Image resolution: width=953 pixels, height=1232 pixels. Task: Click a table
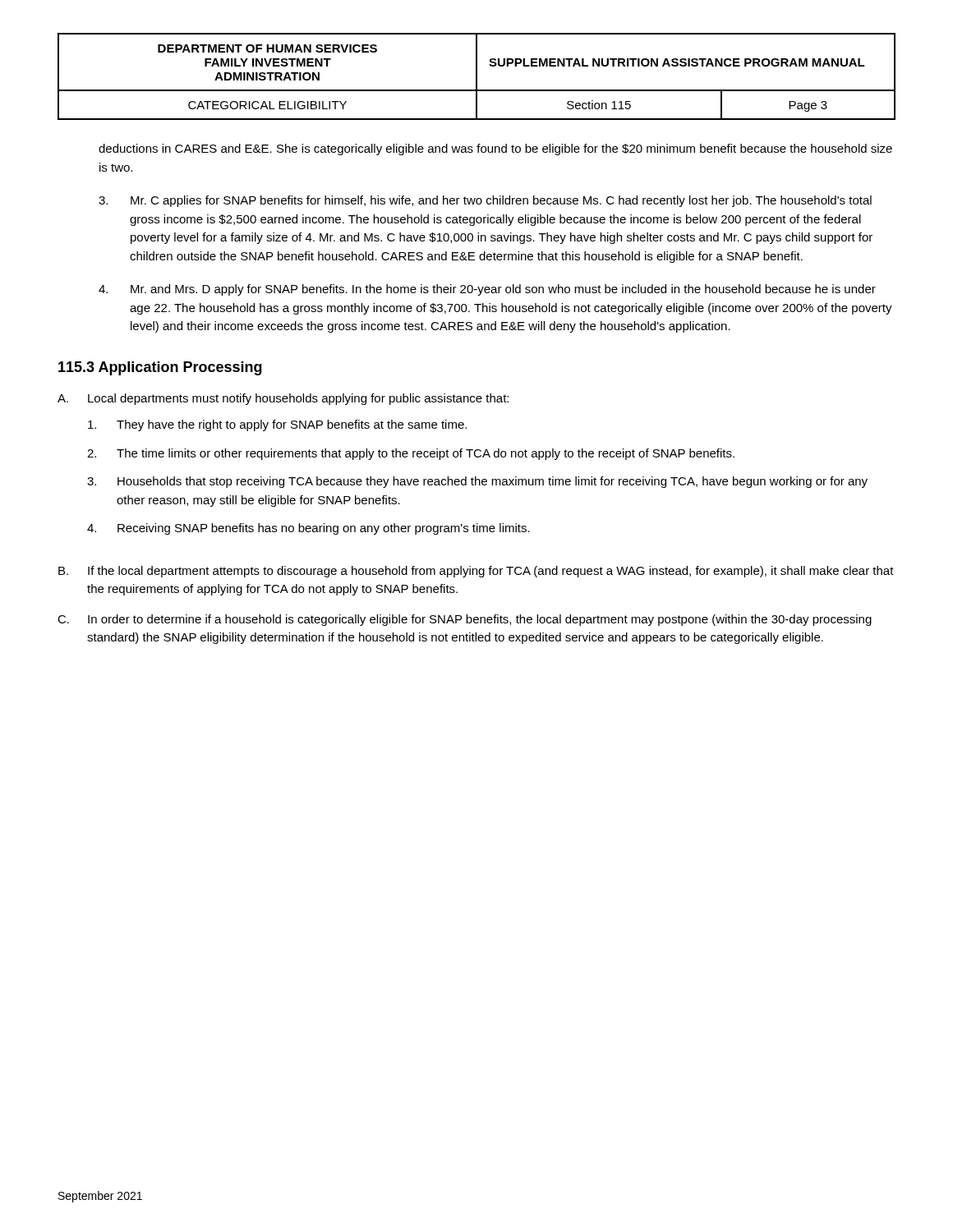coord(476,76)
